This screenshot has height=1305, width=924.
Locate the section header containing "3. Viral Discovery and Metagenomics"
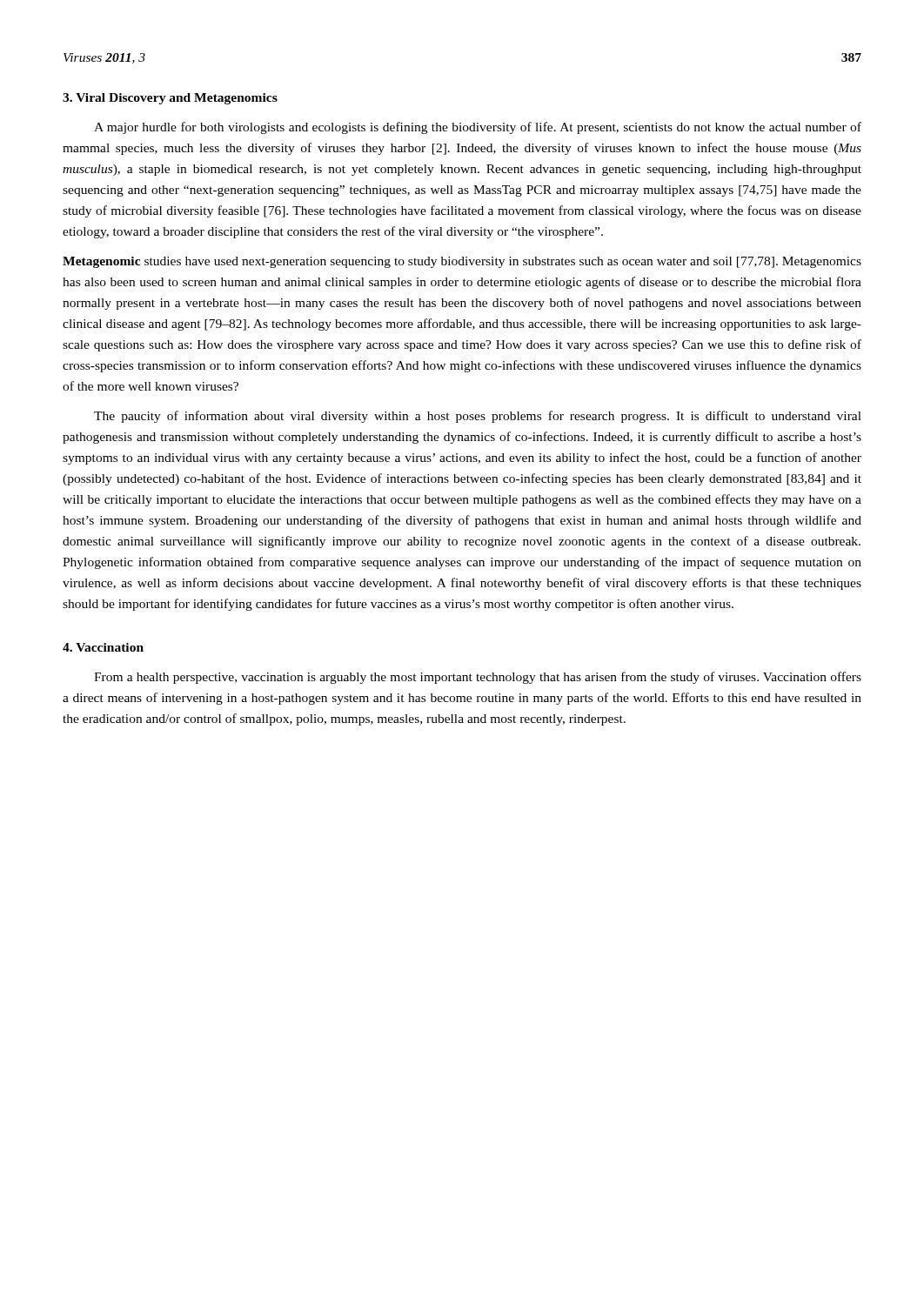170,97
